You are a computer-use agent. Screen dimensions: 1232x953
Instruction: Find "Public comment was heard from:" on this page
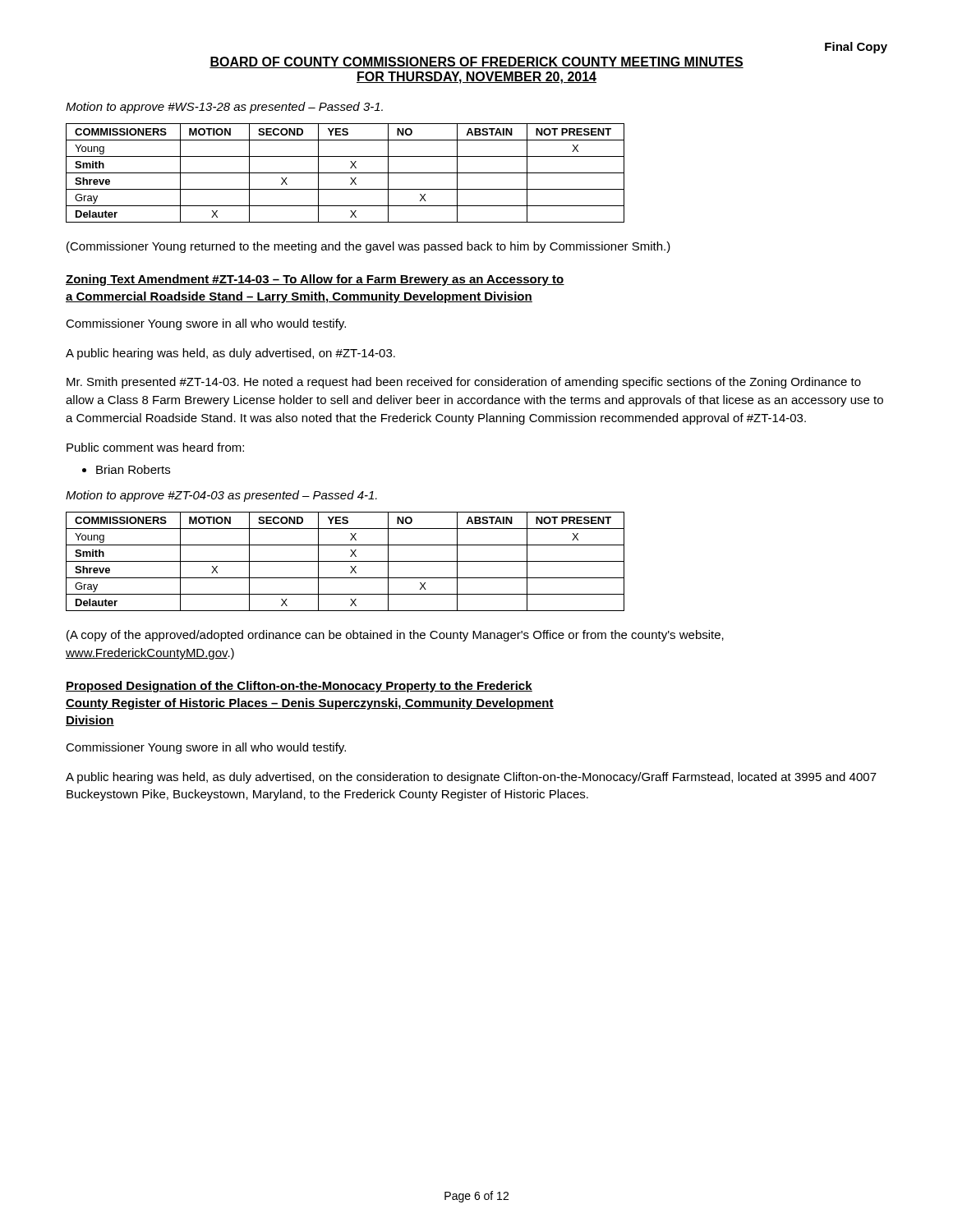pos(155,447)
